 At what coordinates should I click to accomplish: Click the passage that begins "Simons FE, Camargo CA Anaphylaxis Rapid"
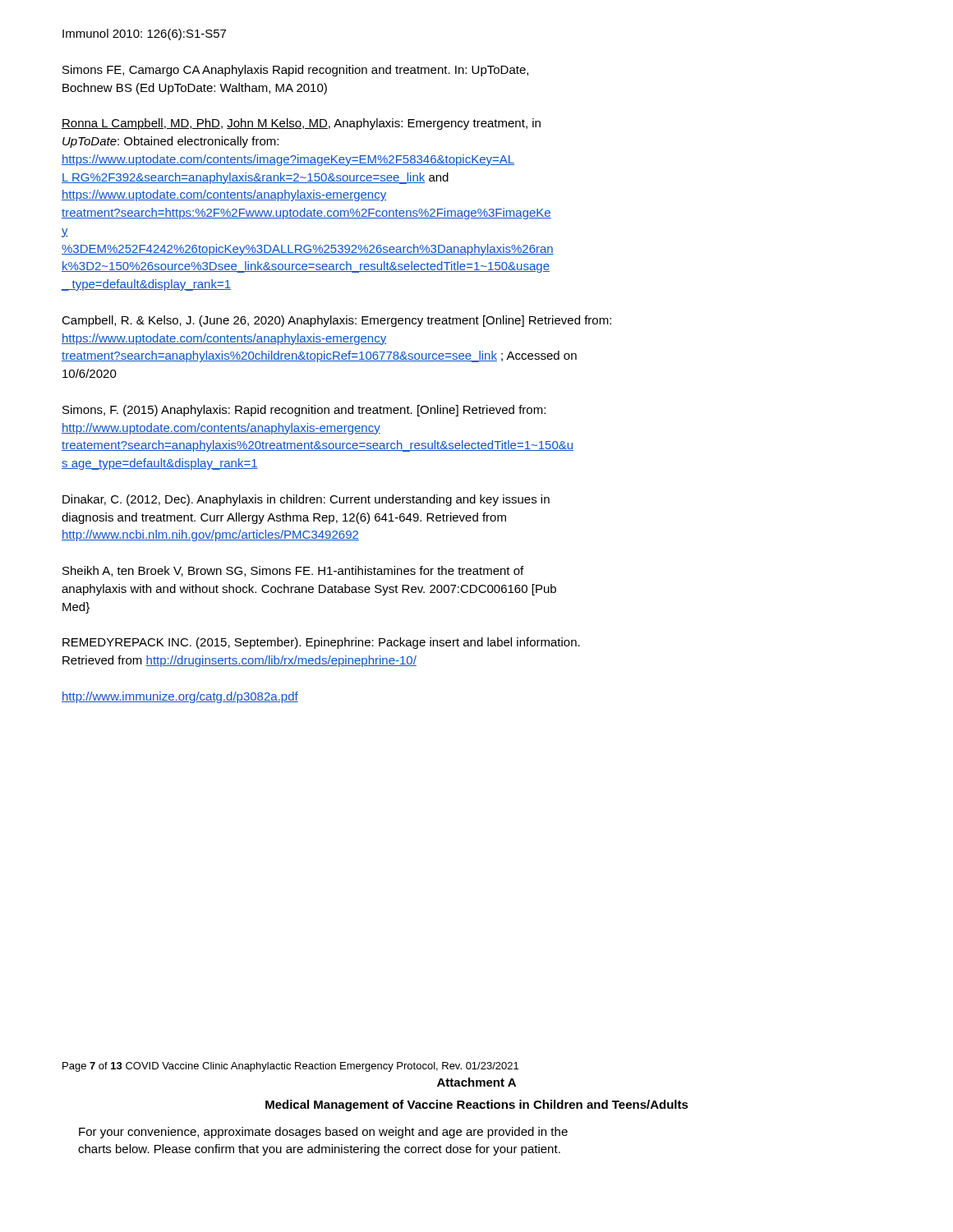(296, 78)
